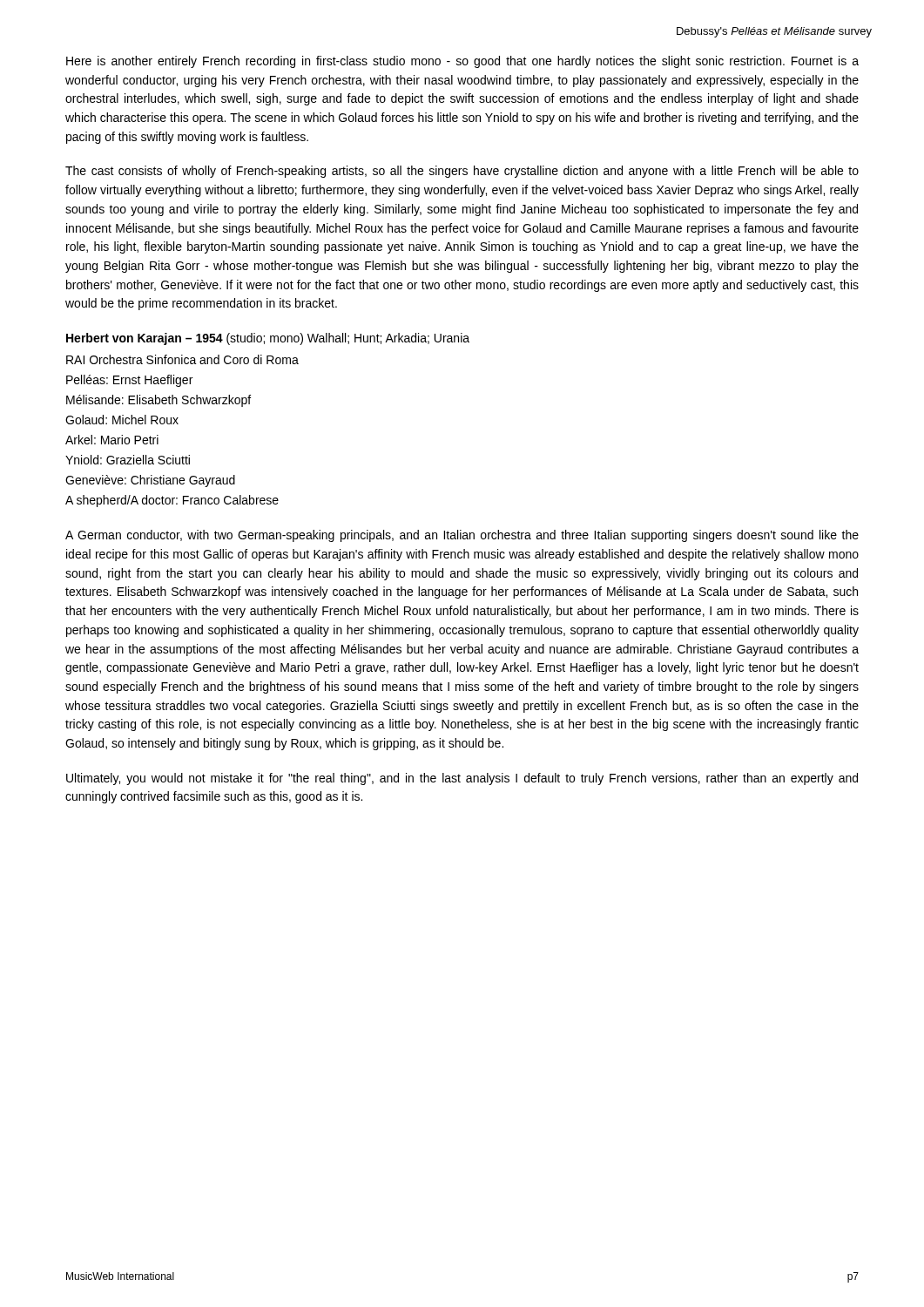Click on the text block with the text "A German conductor,"
The image size is (924, 1307).
tap(462, 639)
